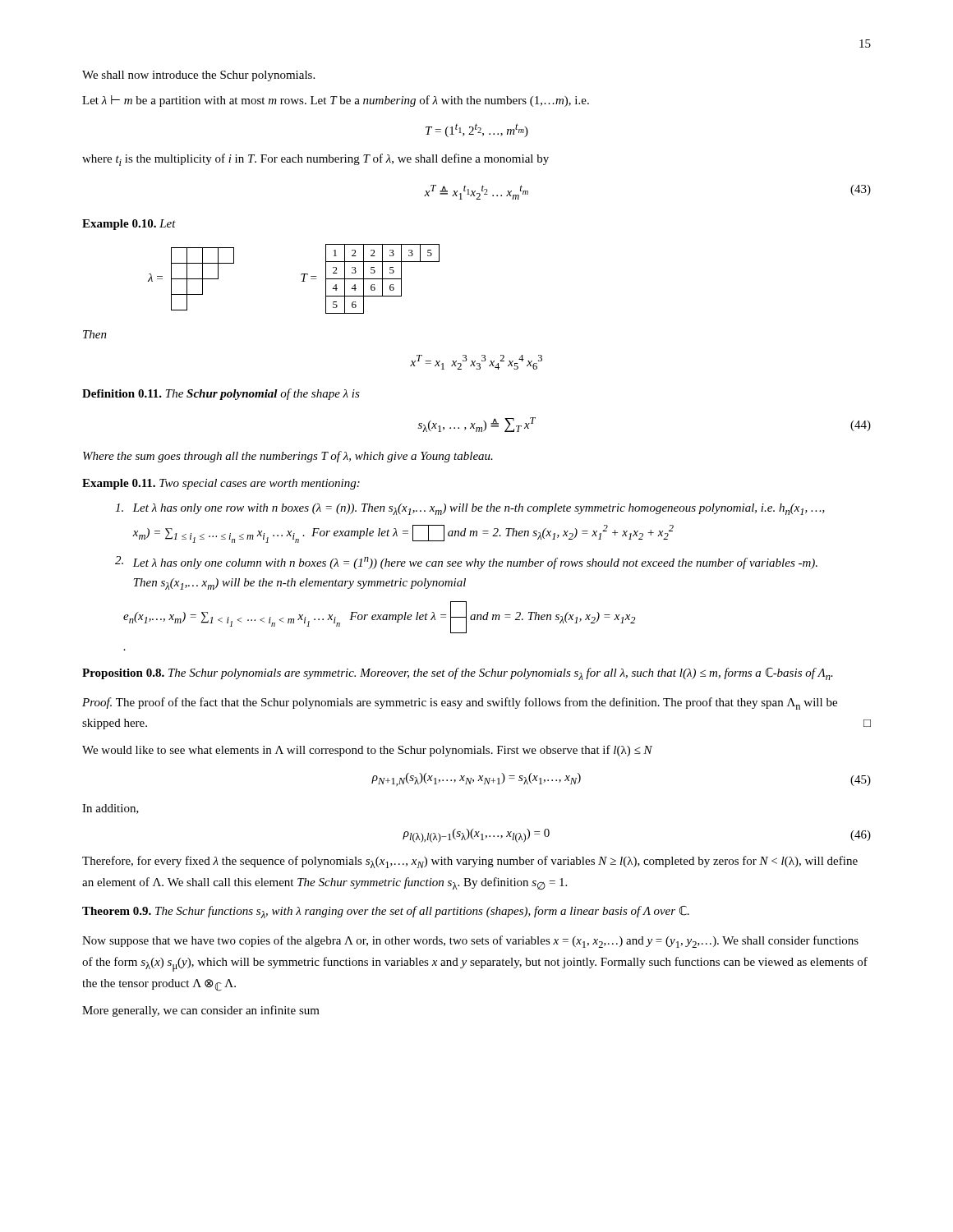The image size is (953, 1232).
Task: Click on the text starting "Definition 0.11. The Schur polynomial"
Action: 221,394
